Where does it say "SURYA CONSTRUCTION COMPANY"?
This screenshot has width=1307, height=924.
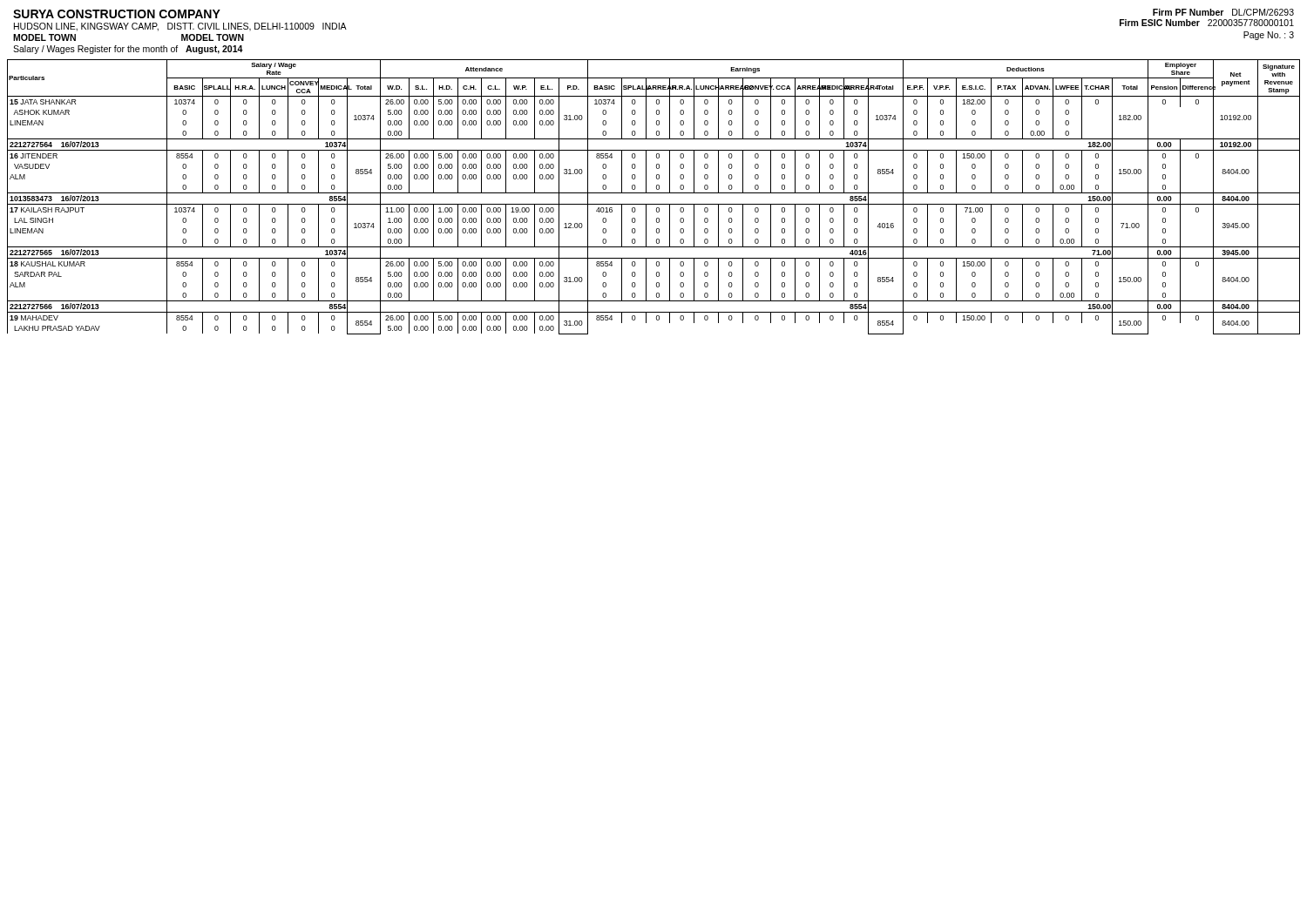click(x=127, y=16)
